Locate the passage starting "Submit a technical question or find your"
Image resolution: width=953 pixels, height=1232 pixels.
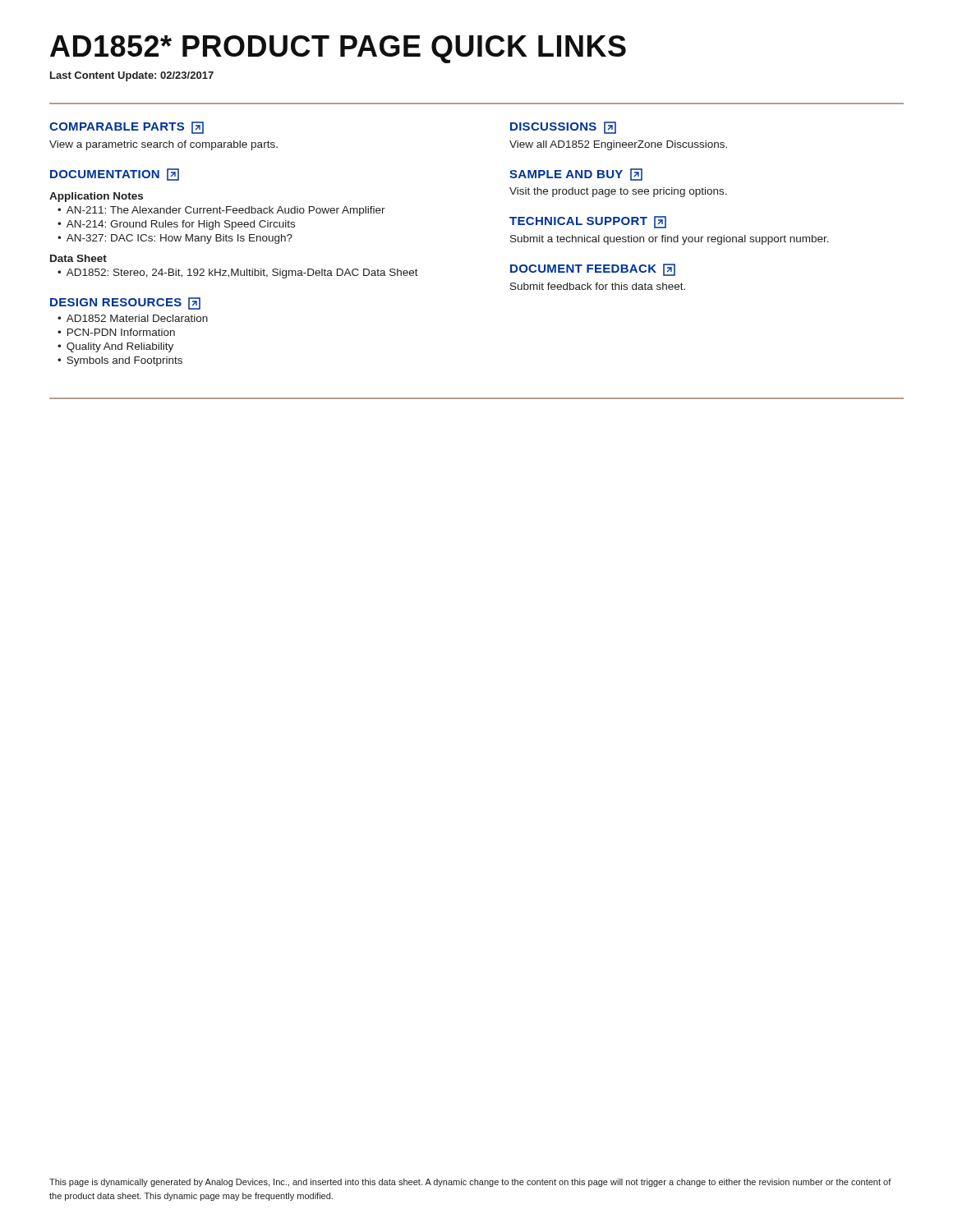click(669, 239)
